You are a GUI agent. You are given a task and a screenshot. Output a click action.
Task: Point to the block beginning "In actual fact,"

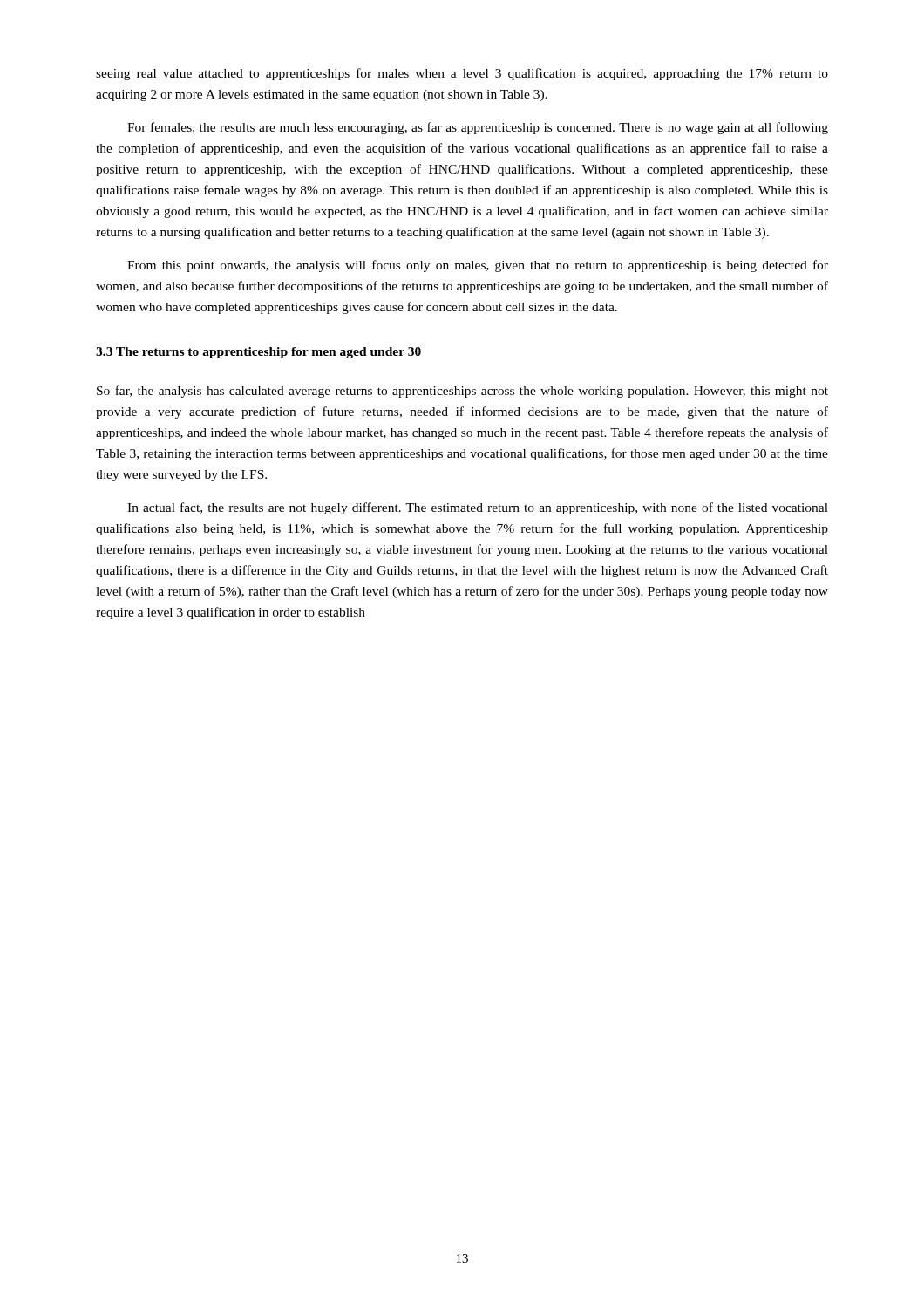pyautogui.click(x=462, y=560)
